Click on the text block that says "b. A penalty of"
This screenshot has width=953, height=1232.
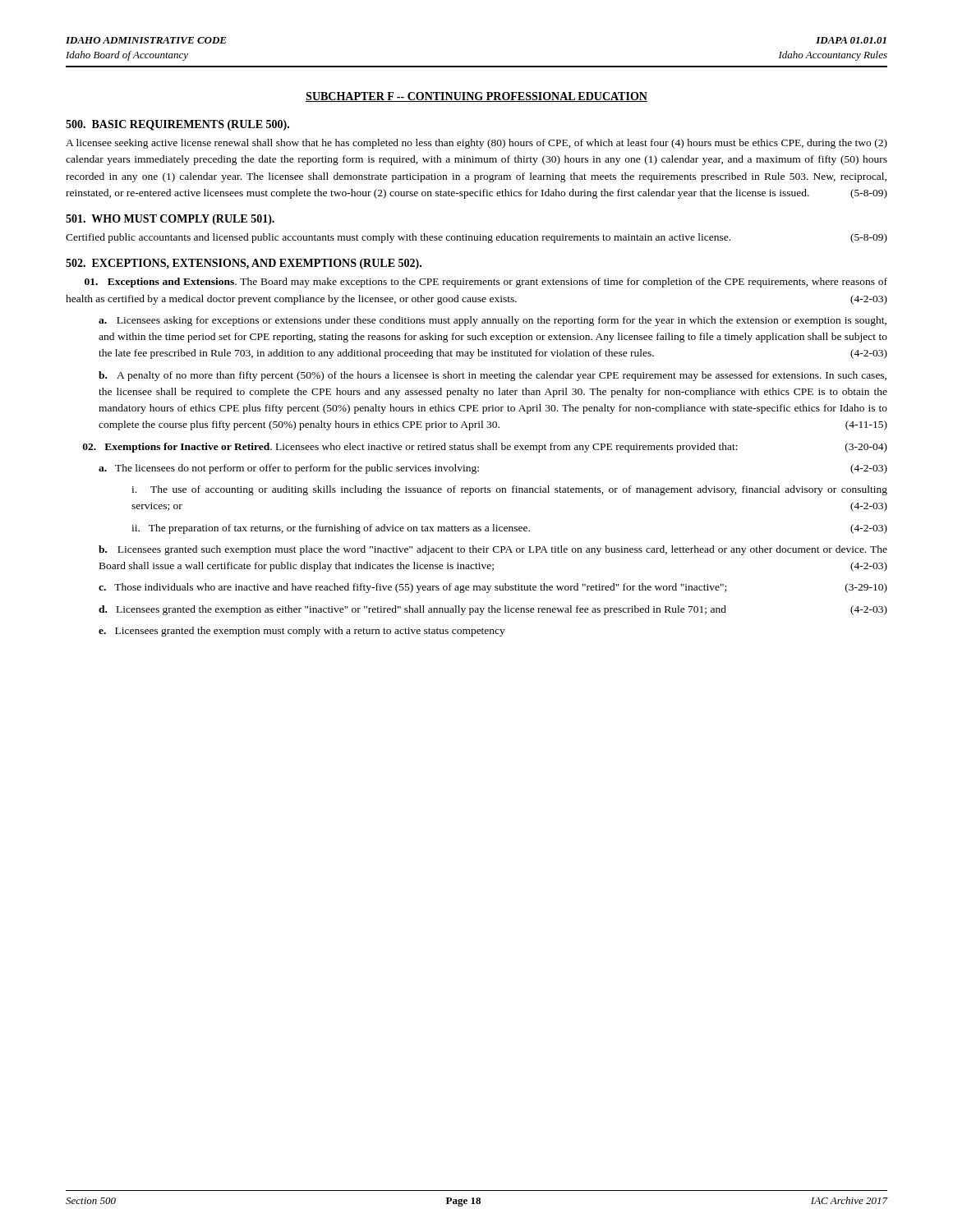pos(493,401)
